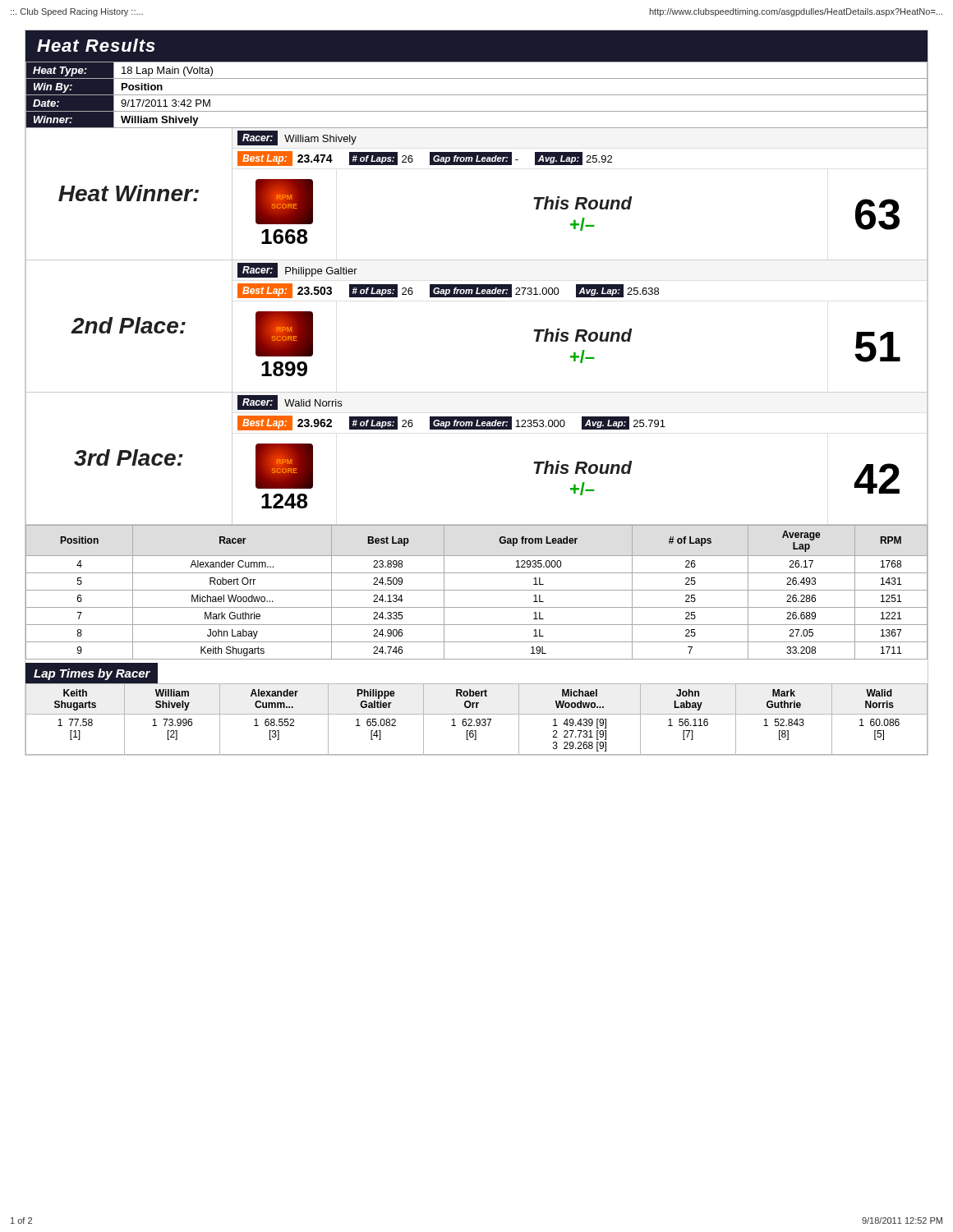
Task: Click on the text block containing "RPMSCORE 1668 This Round"
Action: click(x=580, y=214)
